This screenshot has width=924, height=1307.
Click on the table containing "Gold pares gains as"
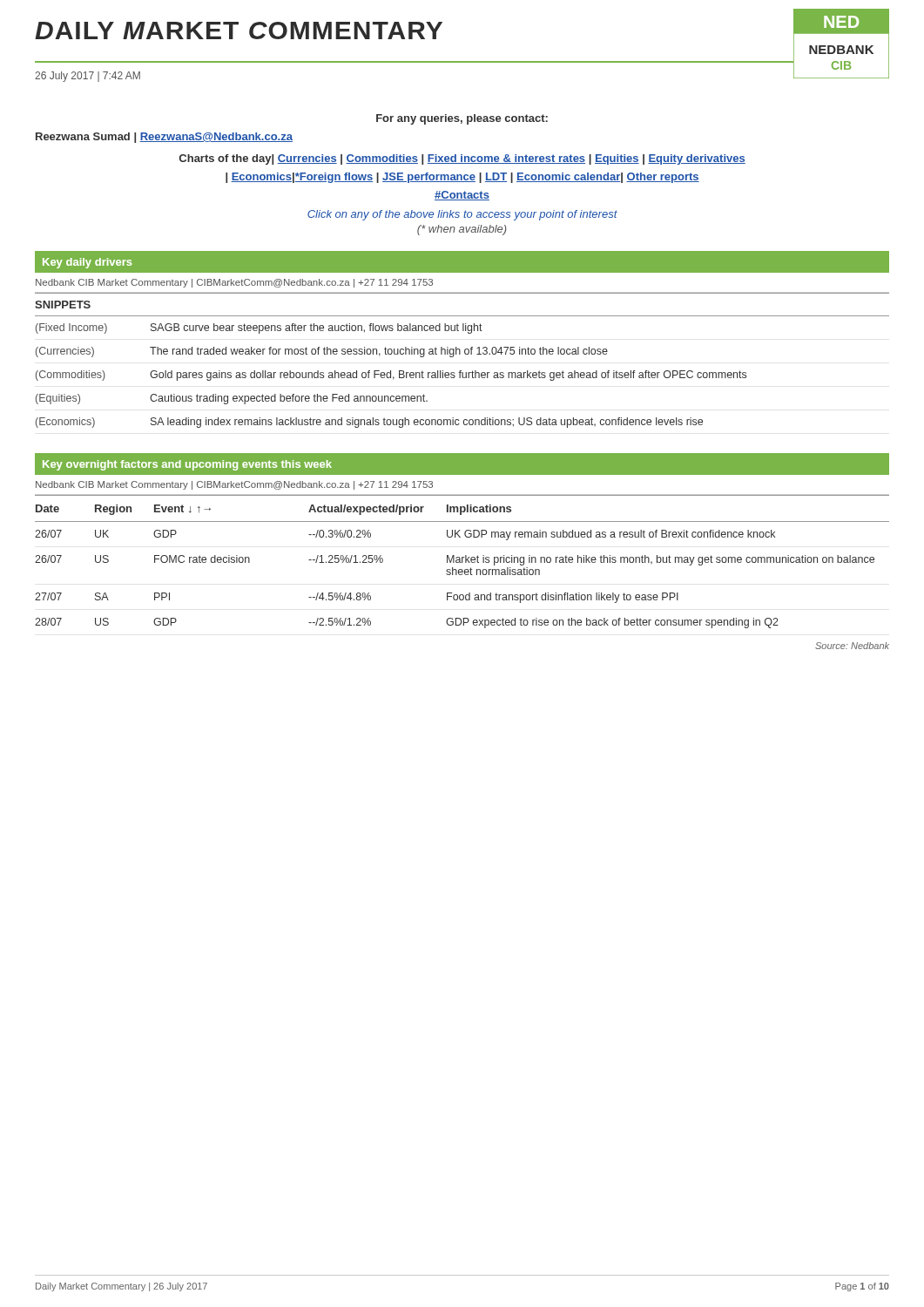pos(462,364)
